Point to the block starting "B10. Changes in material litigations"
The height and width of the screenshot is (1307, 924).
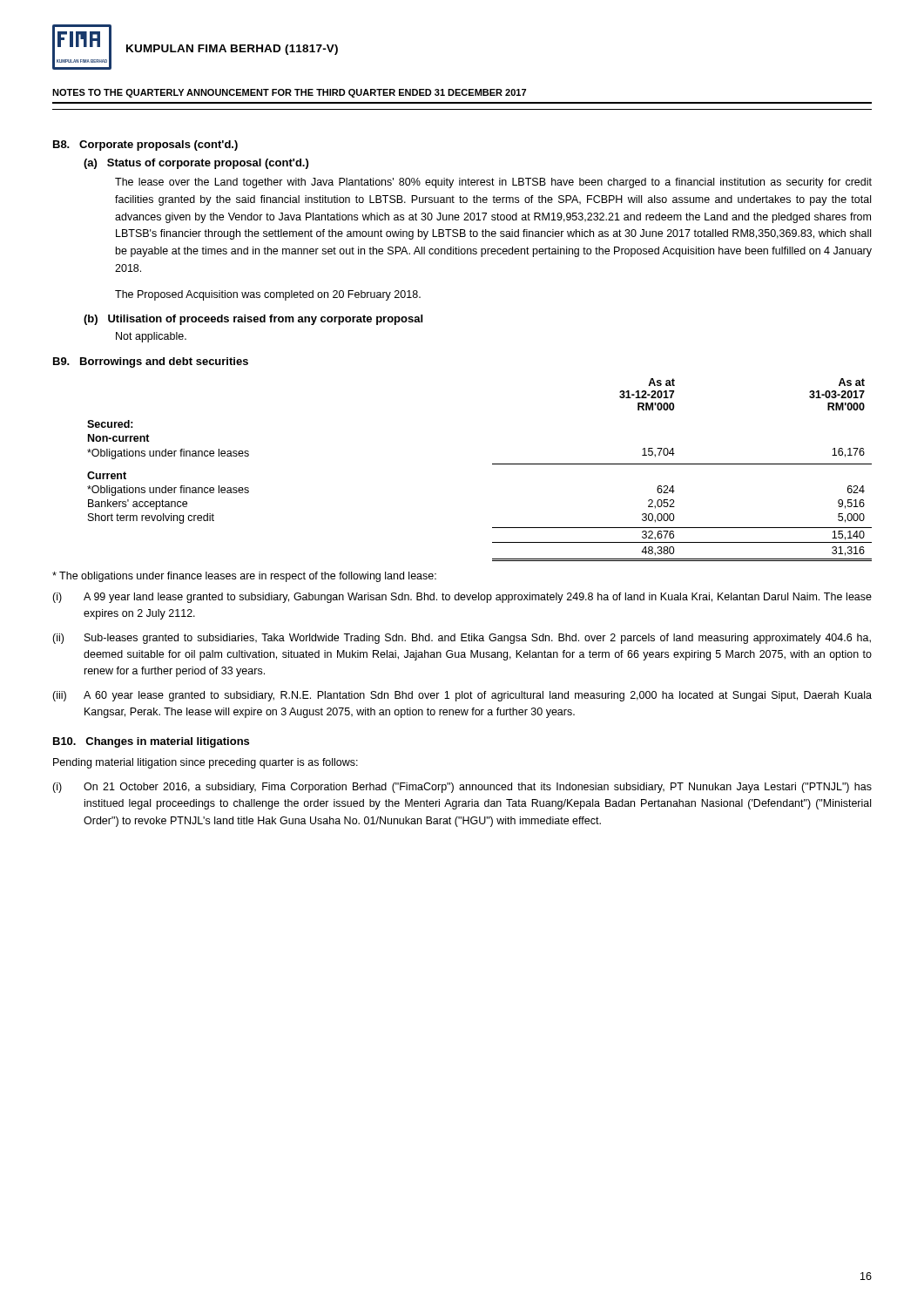tap(151, 741)
